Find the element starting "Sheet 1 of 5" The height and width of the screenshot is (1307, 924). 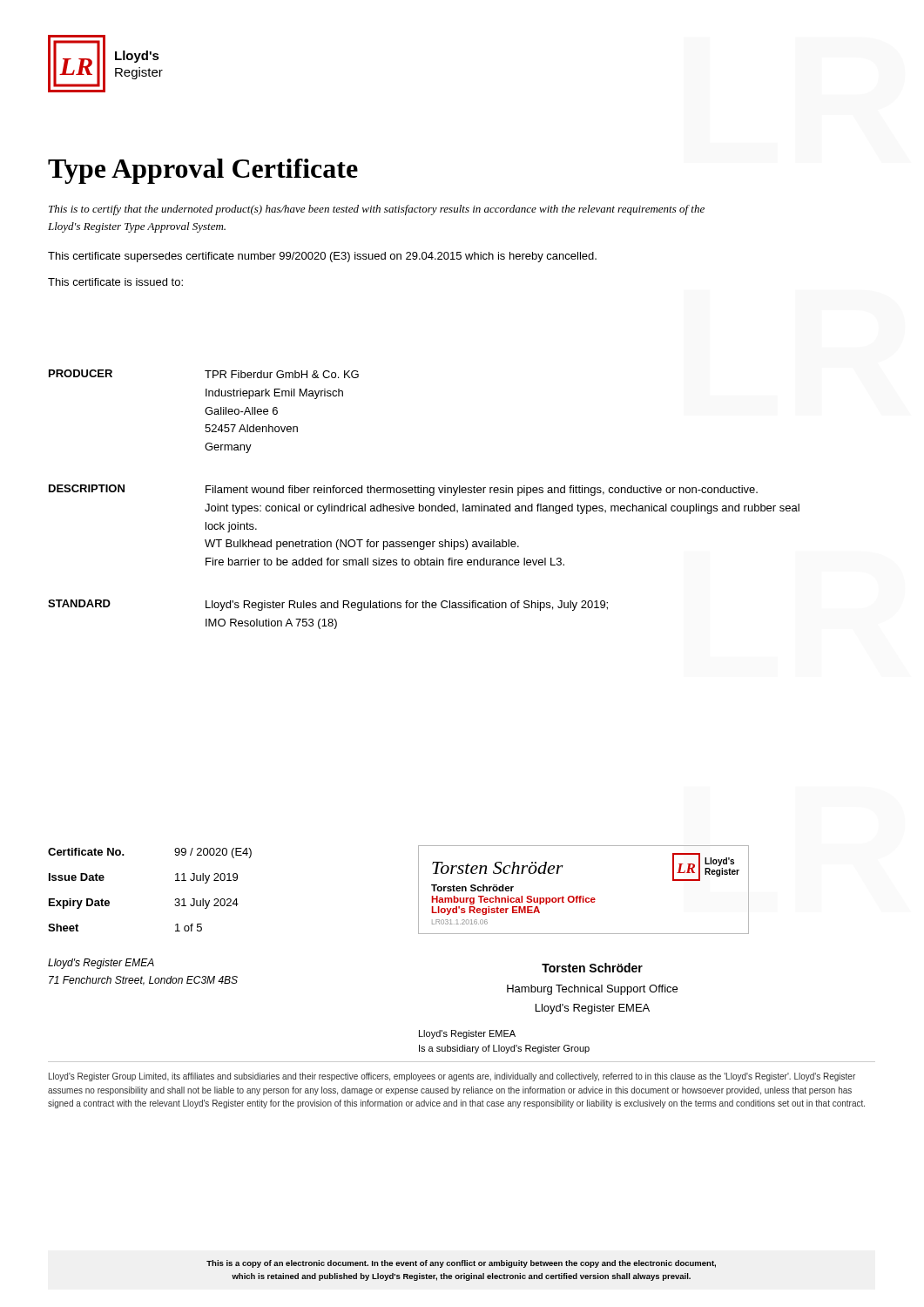click(x=59, y=927)
